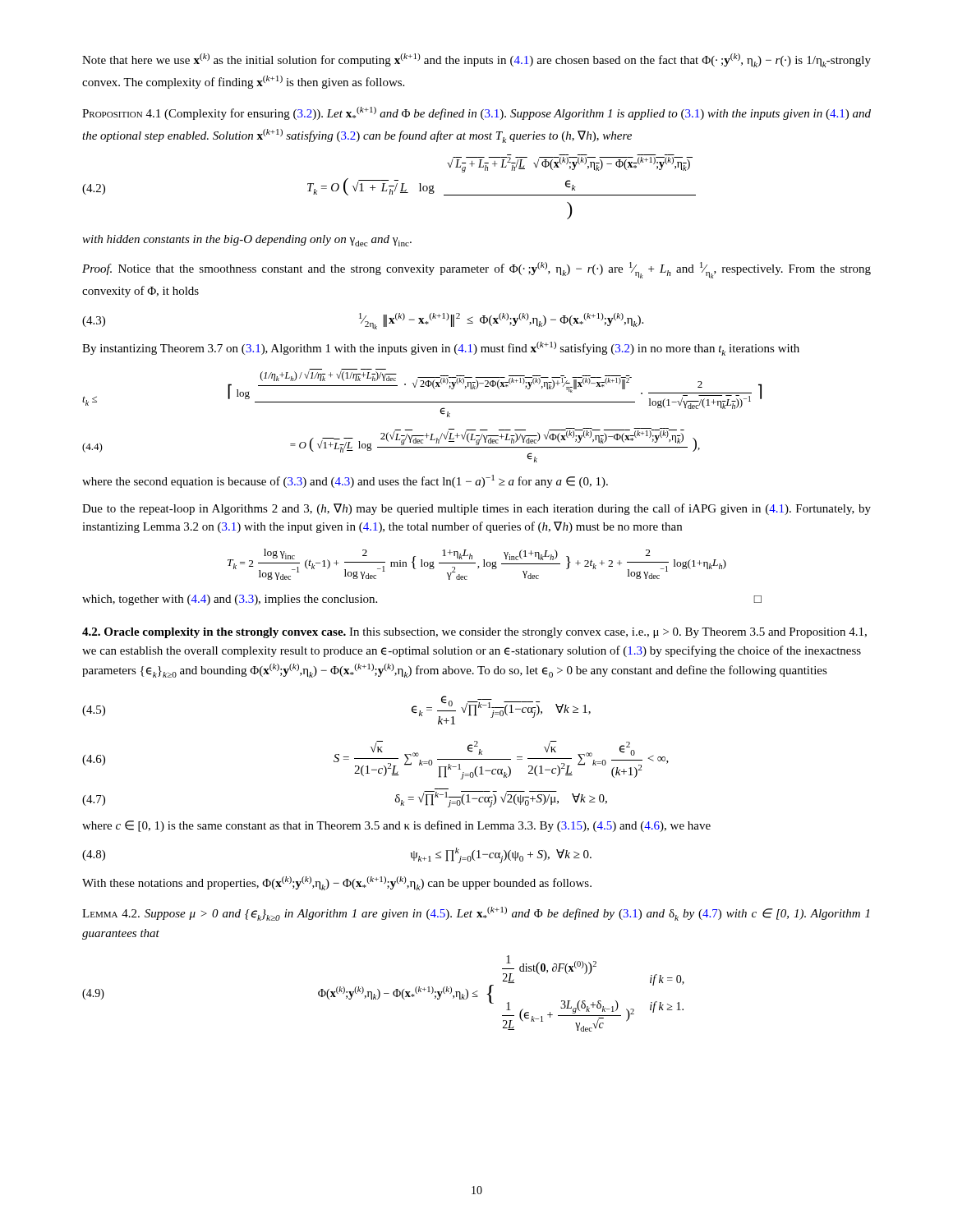
Task: Click on the formula containing "(4.7) δk ="
Action: (476, 799)
